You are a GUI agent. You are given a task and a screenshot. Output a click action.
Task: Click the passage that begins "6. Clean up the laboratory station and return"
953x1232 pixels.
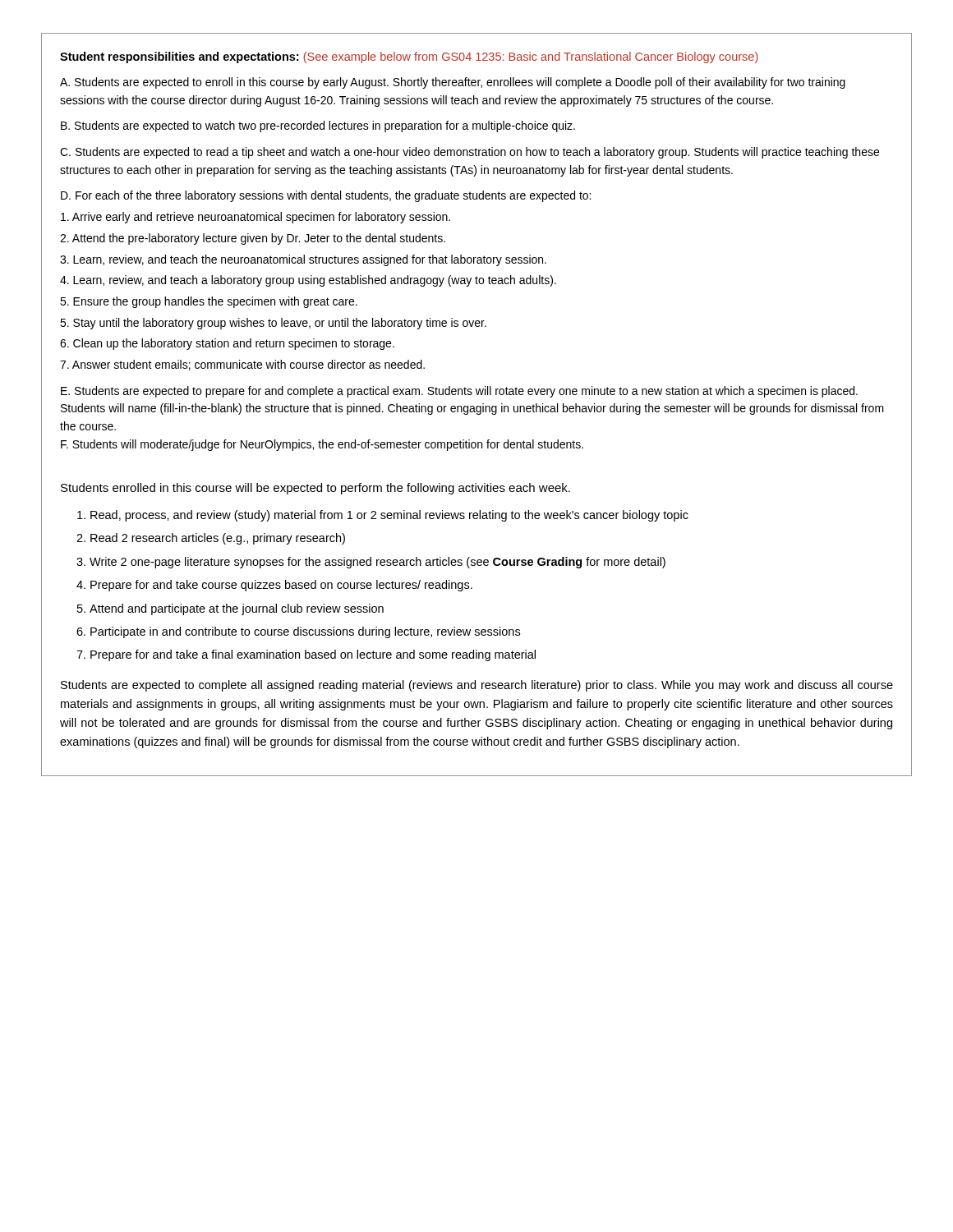click(x=227, y=344)
